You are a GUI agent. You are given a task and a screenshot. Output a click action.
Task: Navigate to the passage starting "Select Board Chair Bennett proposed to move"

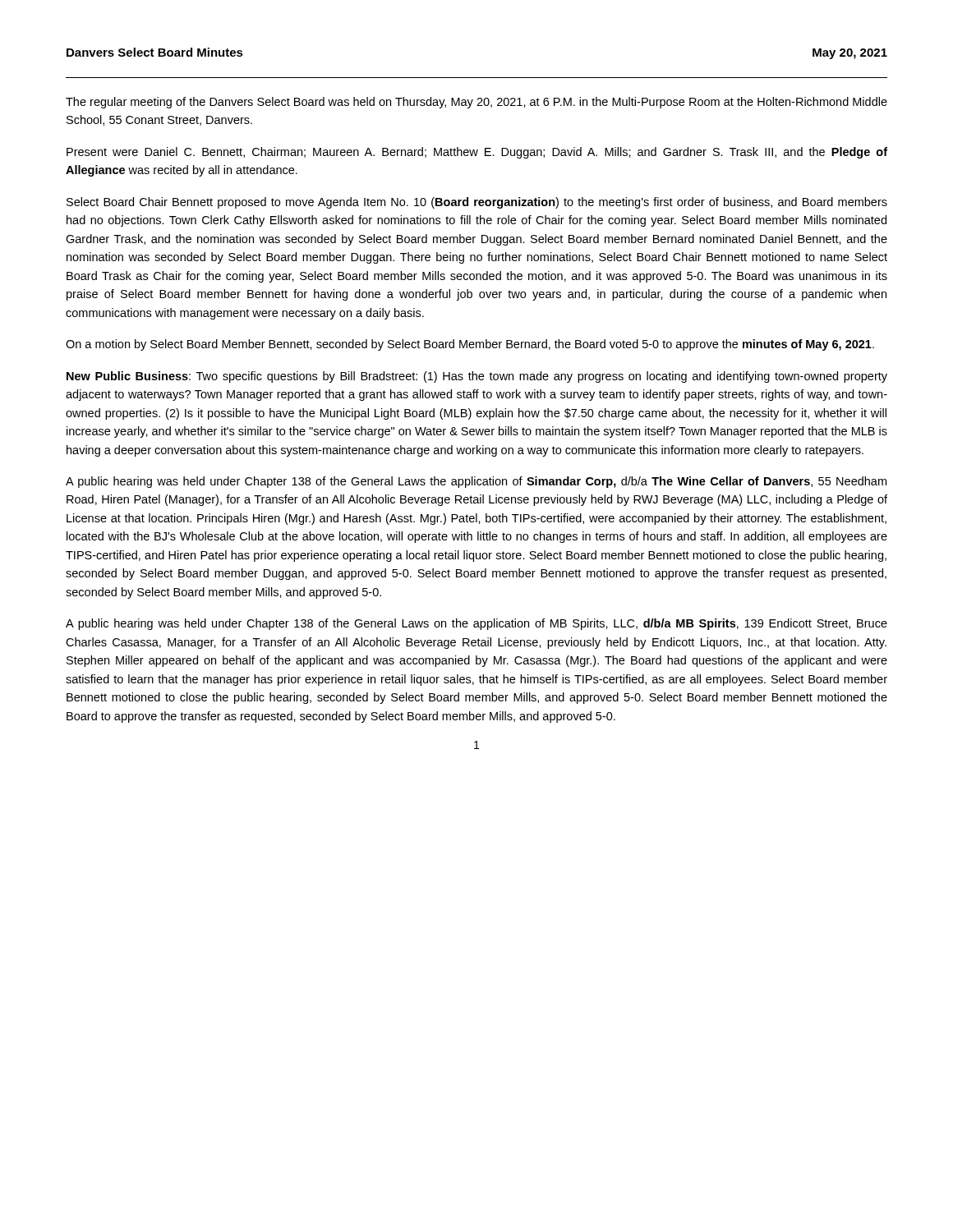pos(476,257)
